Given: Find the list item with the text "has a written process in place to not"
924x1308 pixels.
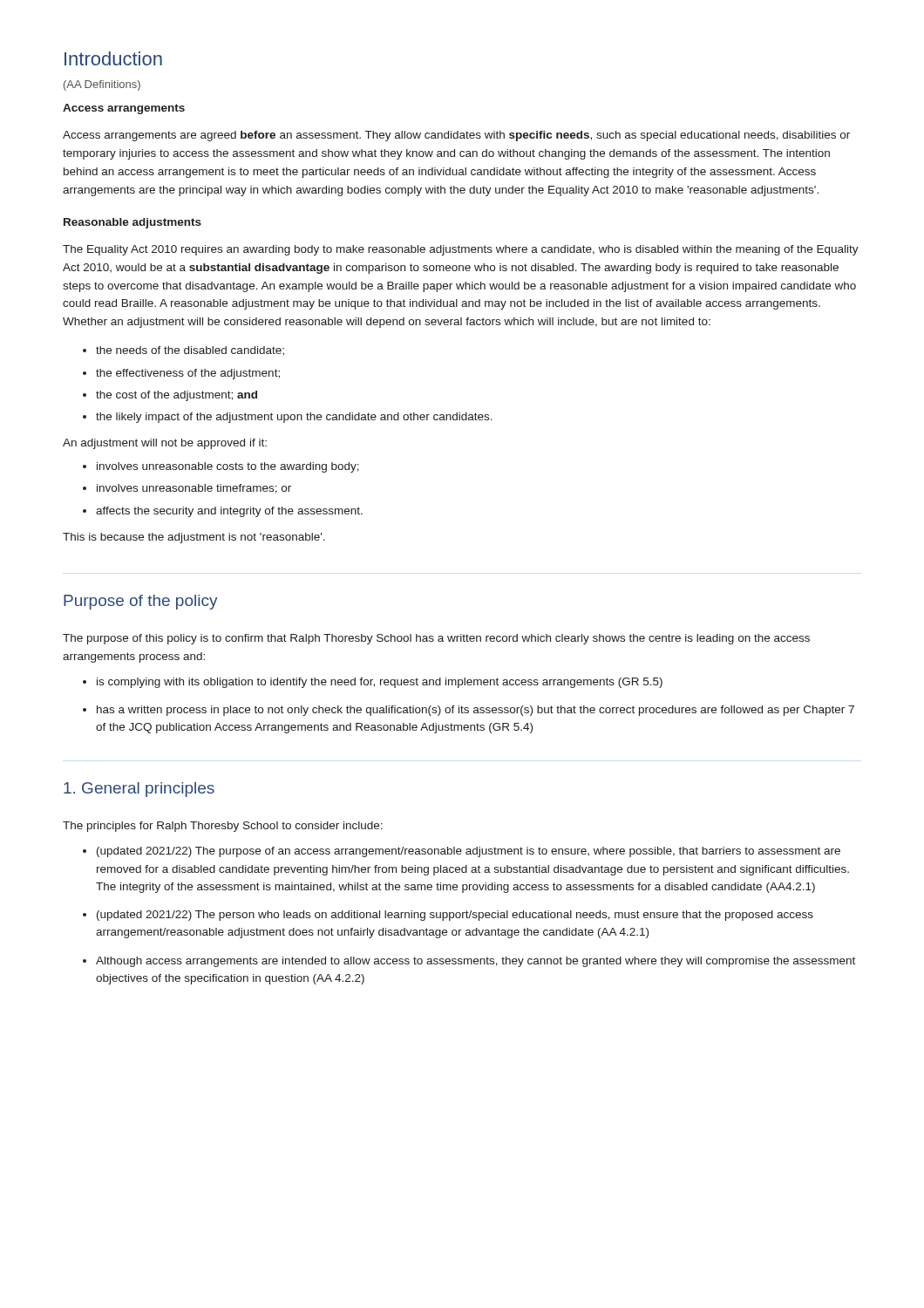Looking at the screenshot, I should pos(475,718).
